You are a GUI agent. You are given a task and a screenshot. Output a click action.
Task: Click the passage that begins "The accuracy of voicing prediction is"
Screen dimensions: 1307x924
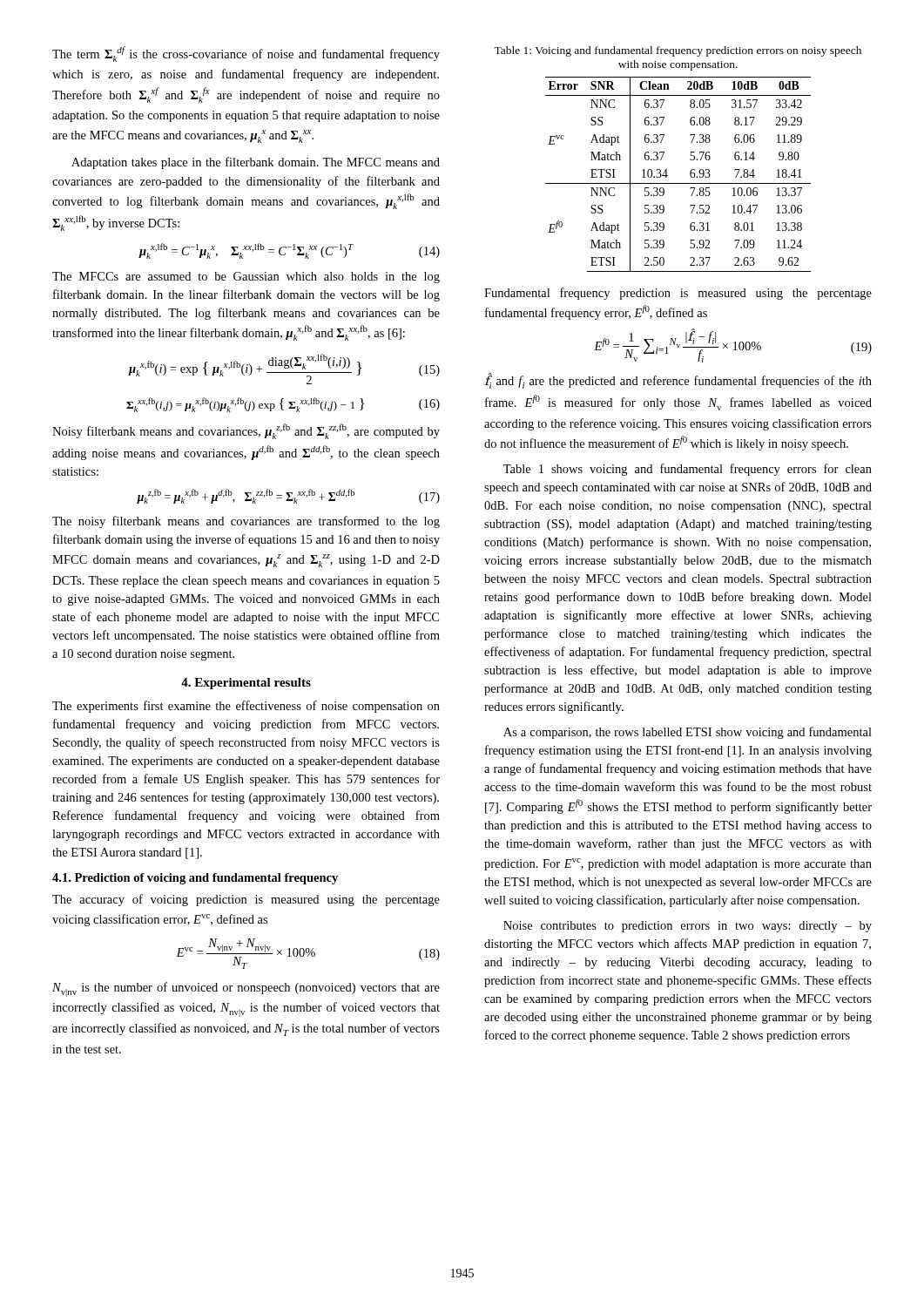pyautogui.click(x=246, y=910)
